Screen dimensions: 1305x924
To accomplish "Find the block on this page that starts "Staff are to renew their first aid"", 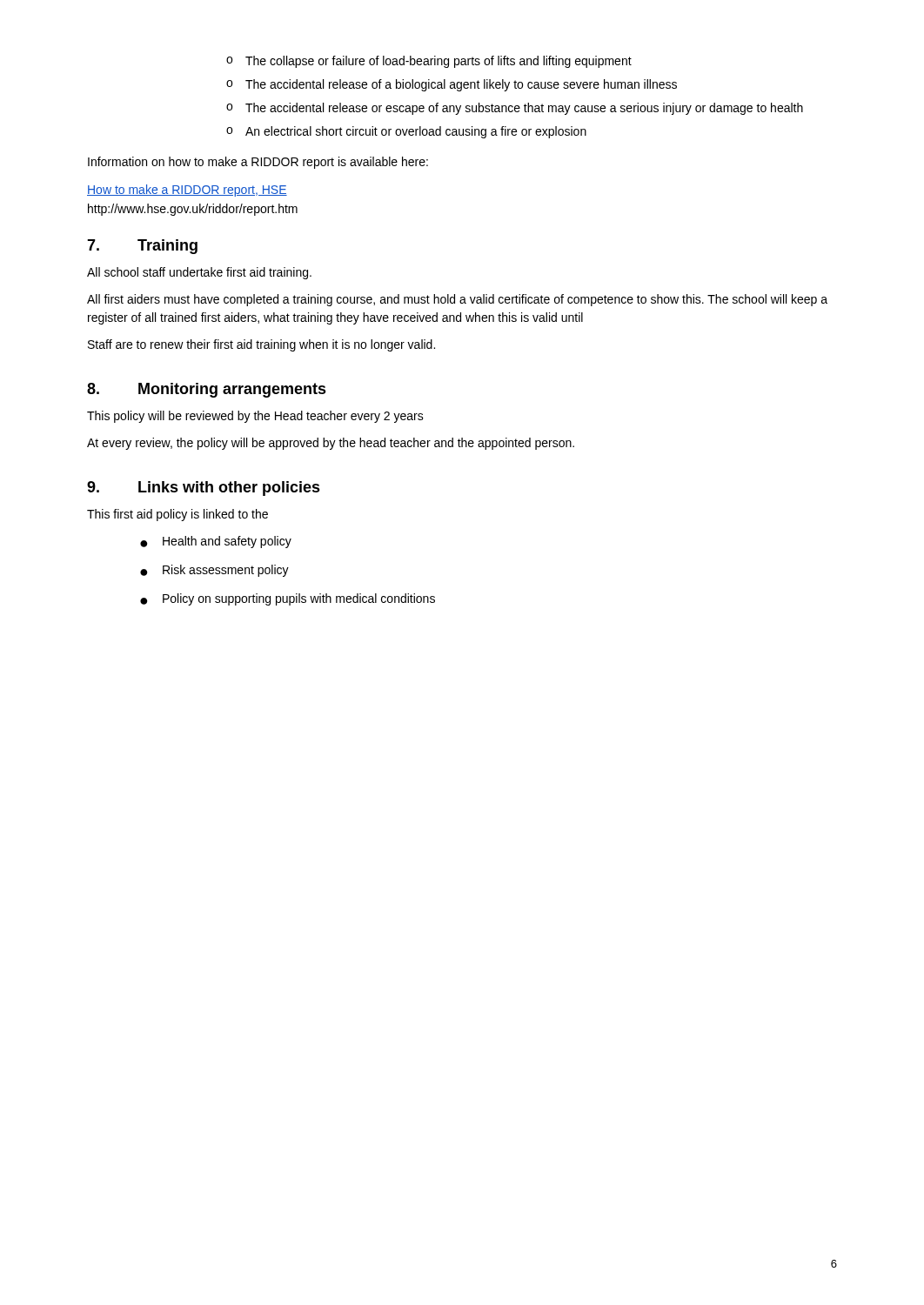I will click(x=262, y=344).
